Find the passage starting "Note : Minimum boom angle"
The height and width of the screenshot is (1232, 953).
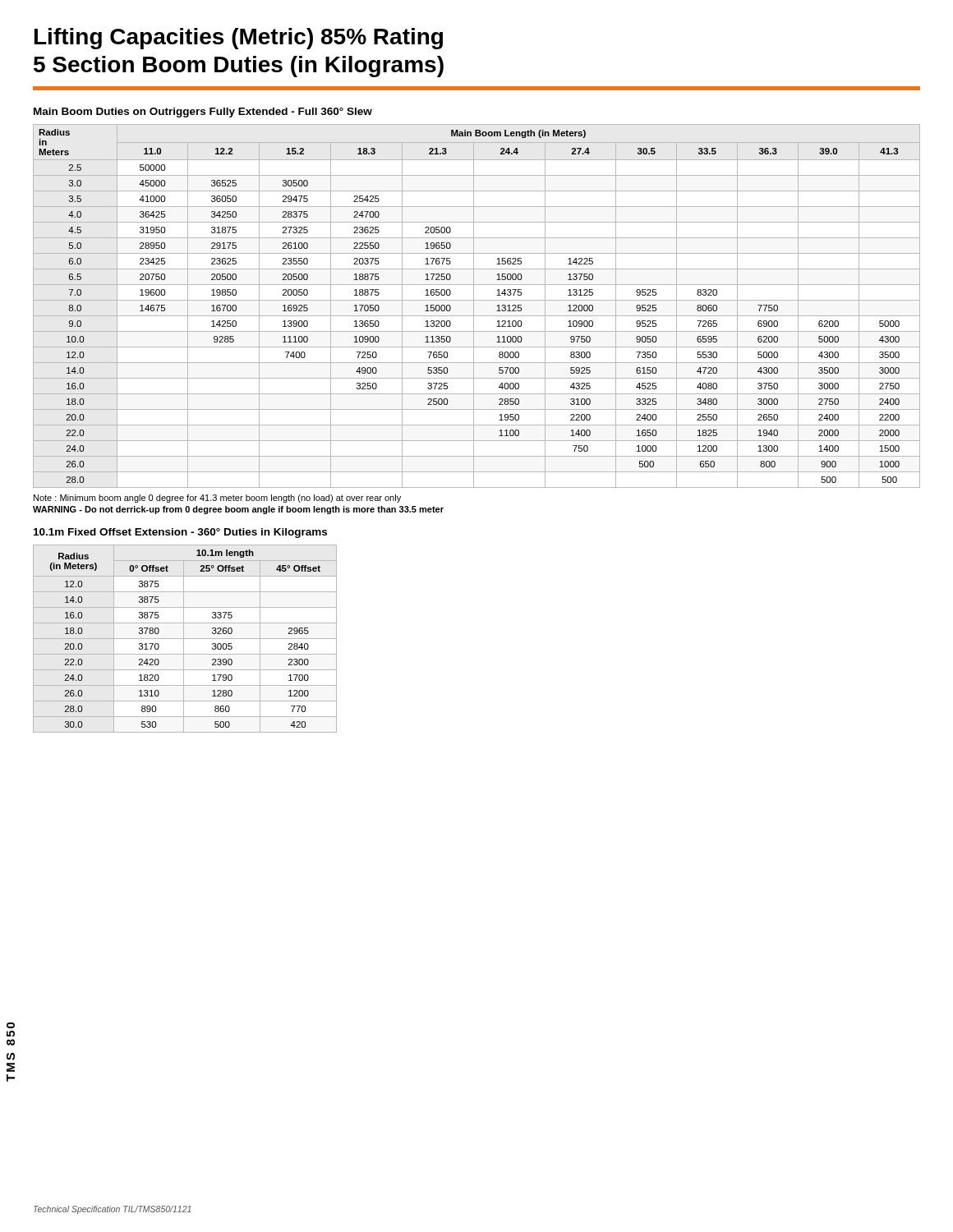click(x=217, y=498)
